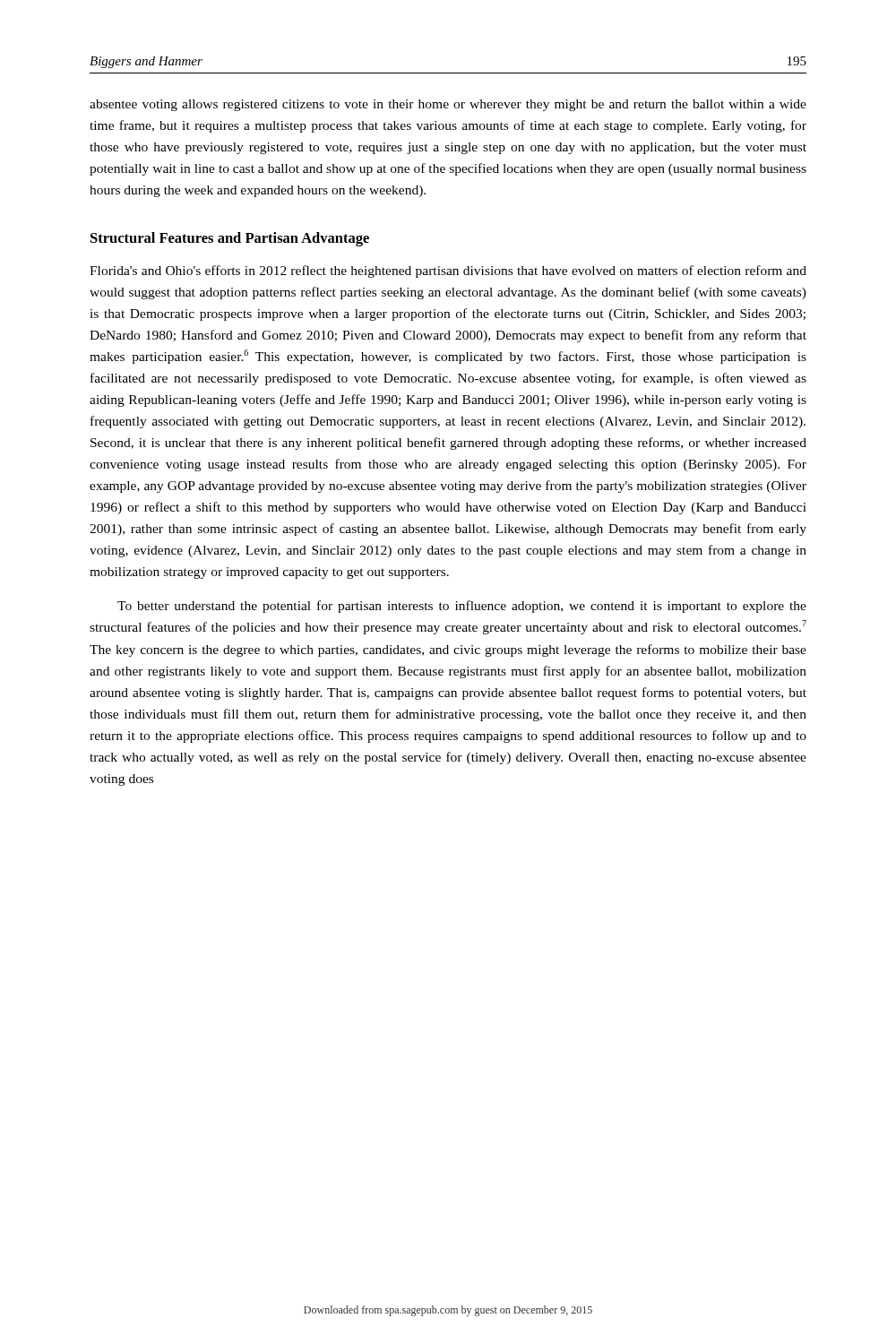Select the passage starting "To better understand"
This screenshot has width=896, height=1344.
[x=448, y=692]
